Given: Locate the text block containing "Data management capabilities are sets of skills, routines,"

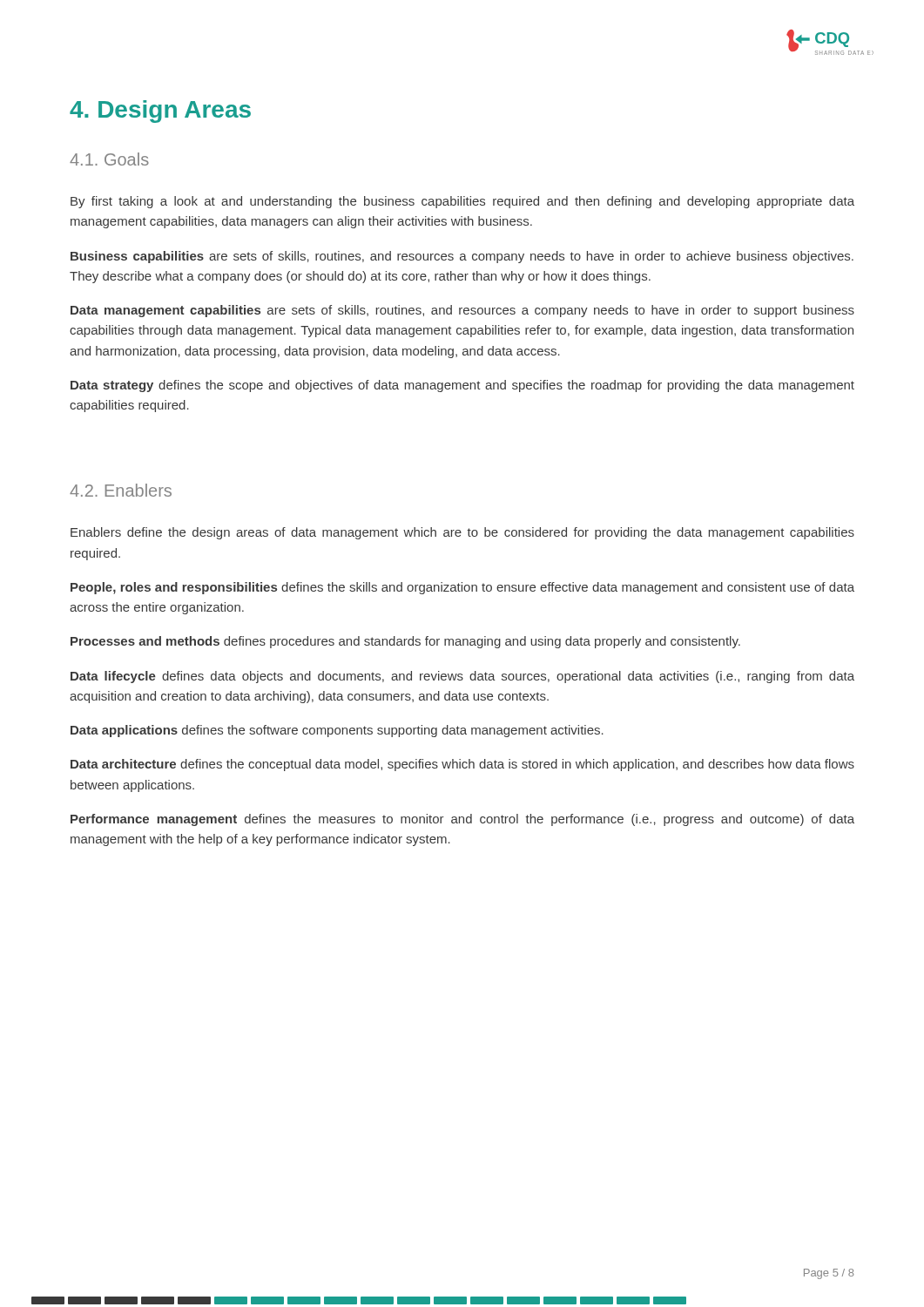Looking at the screenshot, I should [462, 330].
